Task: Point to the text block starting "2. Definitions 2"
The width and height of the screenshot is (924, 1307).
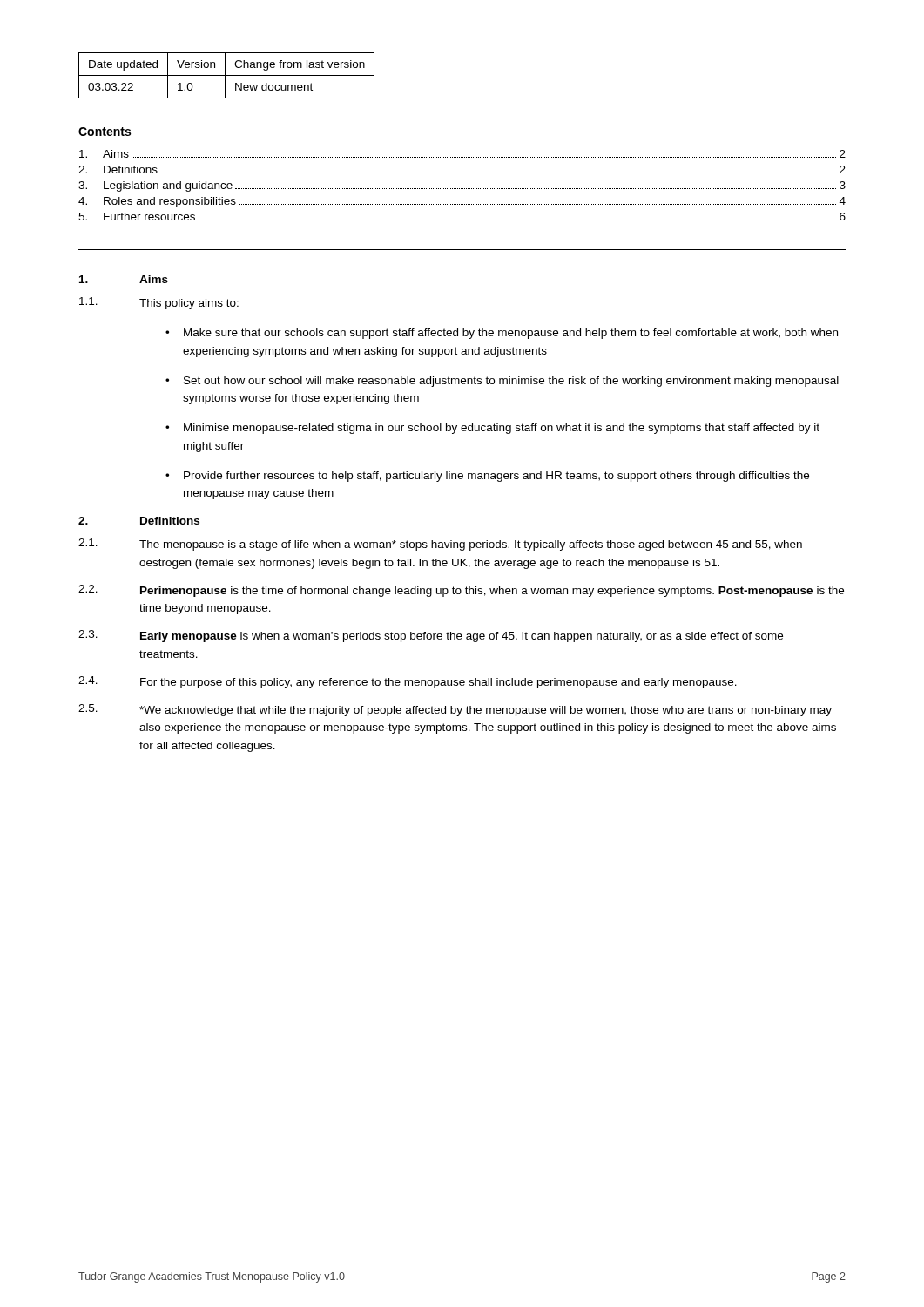Action: pyautogui.click(x=462, y=170)
